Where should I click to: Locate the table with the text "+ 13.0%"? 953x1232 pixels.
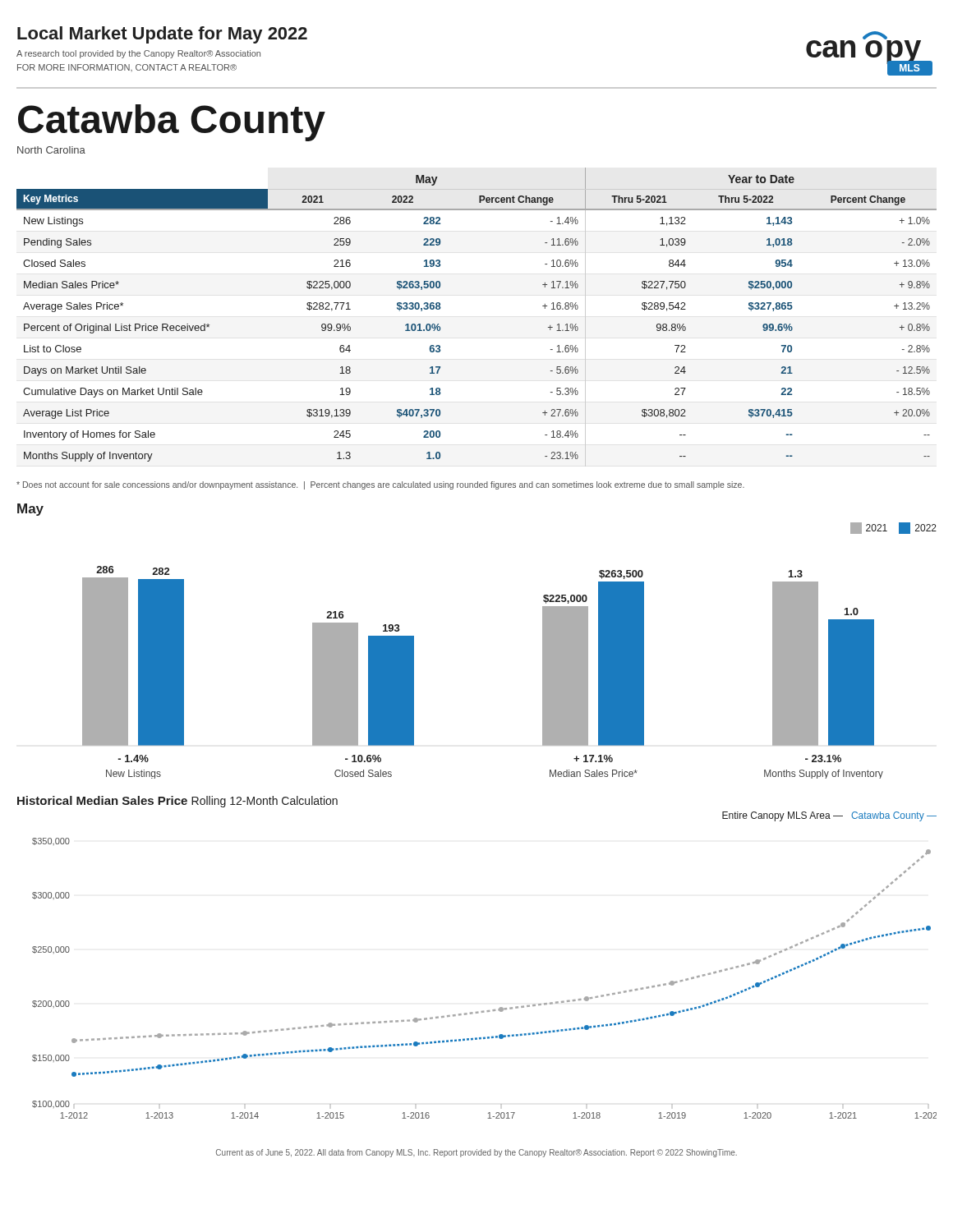pos(476,317)
